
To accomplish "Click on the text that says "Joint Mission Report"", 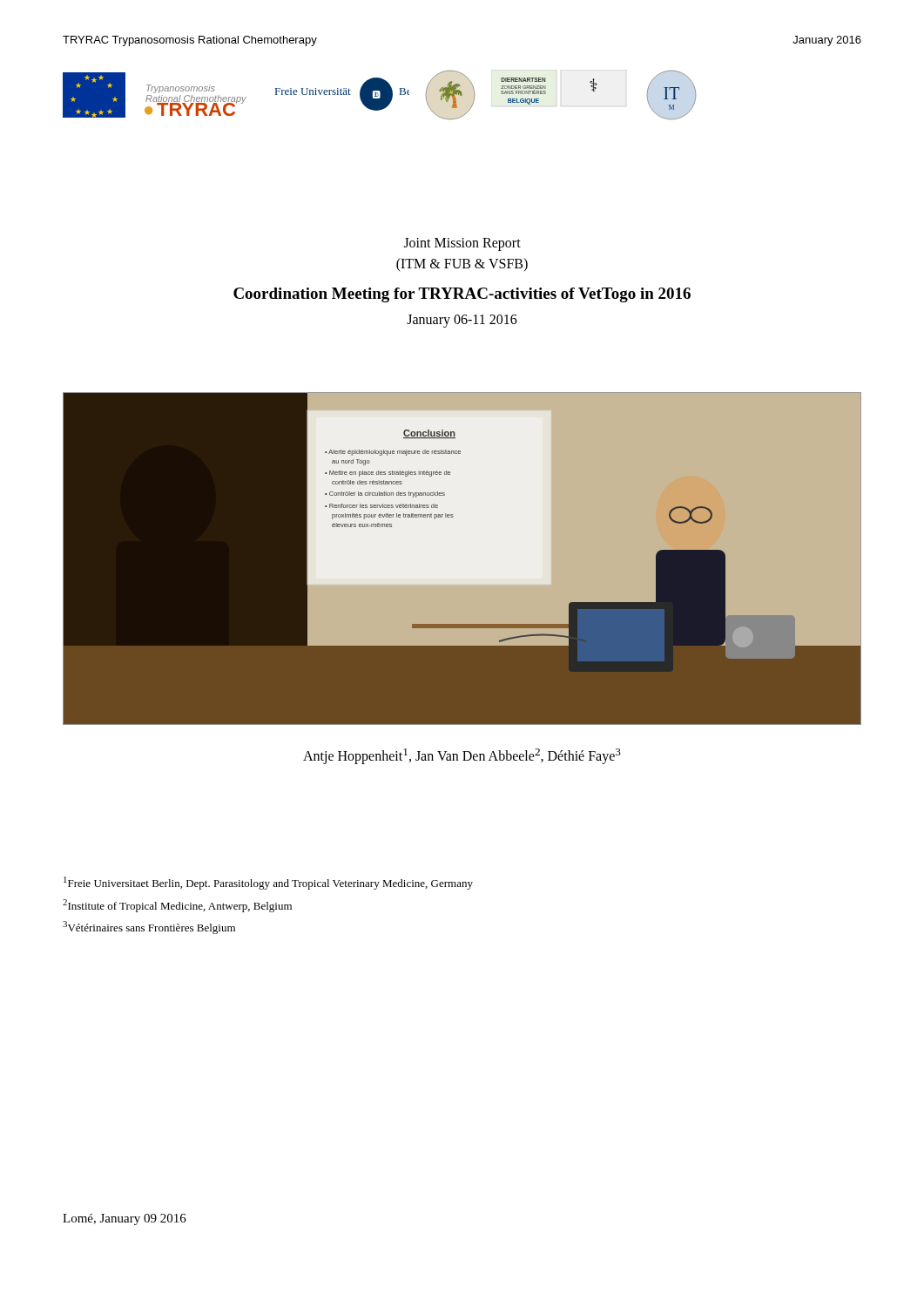I will [x=462, y=243].
